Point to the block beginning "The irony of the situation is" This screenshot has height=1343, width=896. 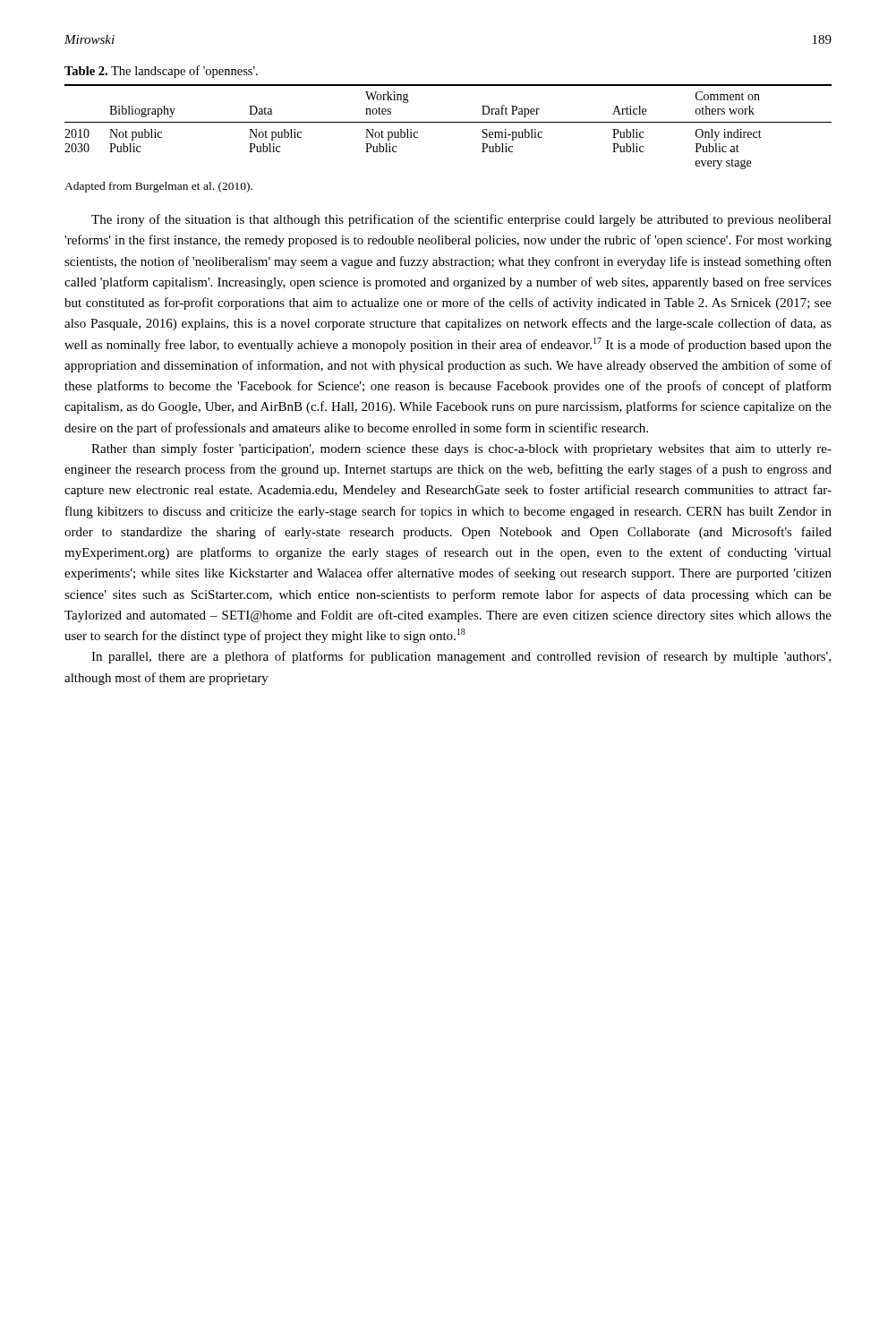[448, 324]
